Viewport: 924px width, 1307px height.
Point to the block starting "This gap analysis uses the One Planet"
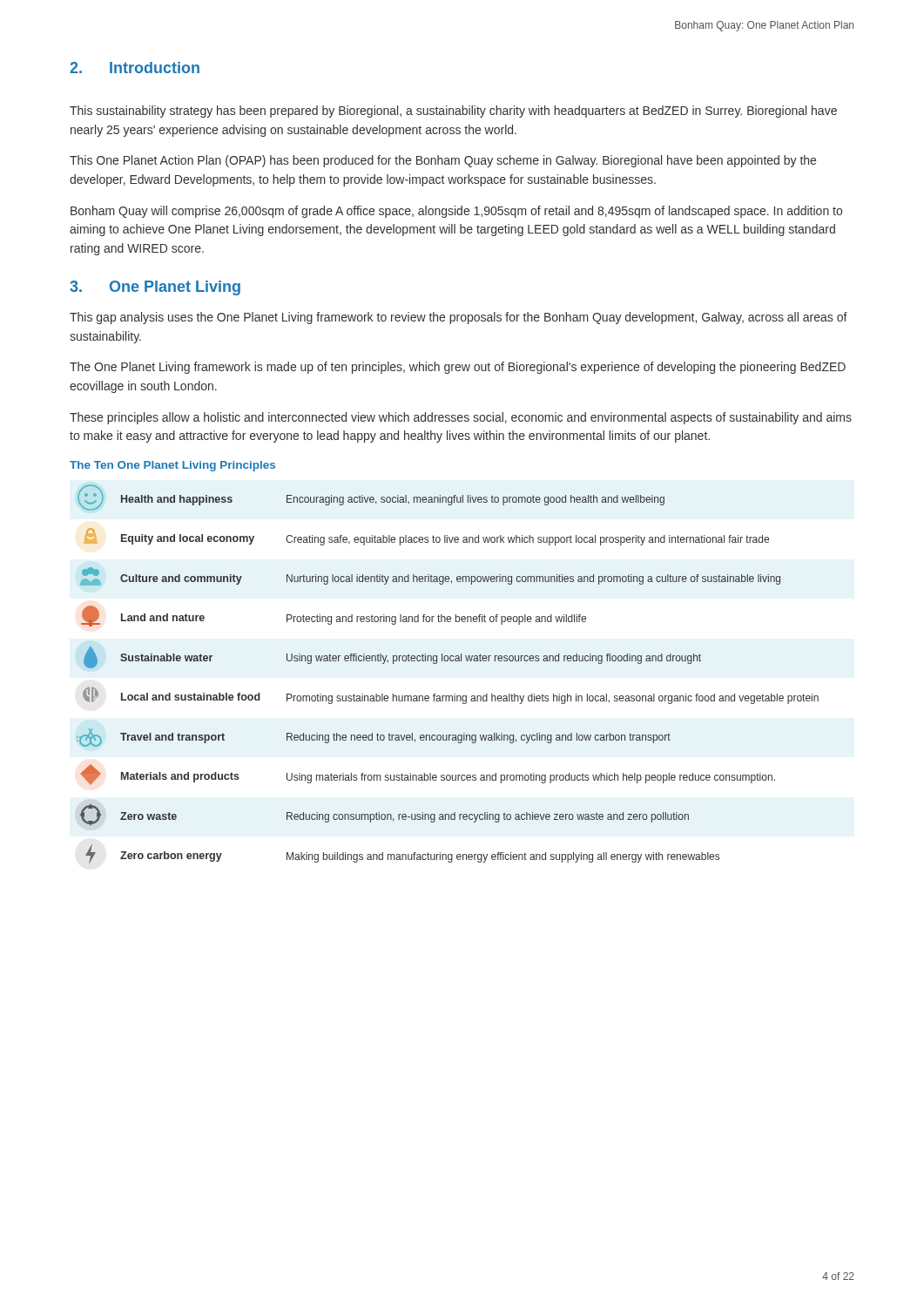(x=462, y=327)
